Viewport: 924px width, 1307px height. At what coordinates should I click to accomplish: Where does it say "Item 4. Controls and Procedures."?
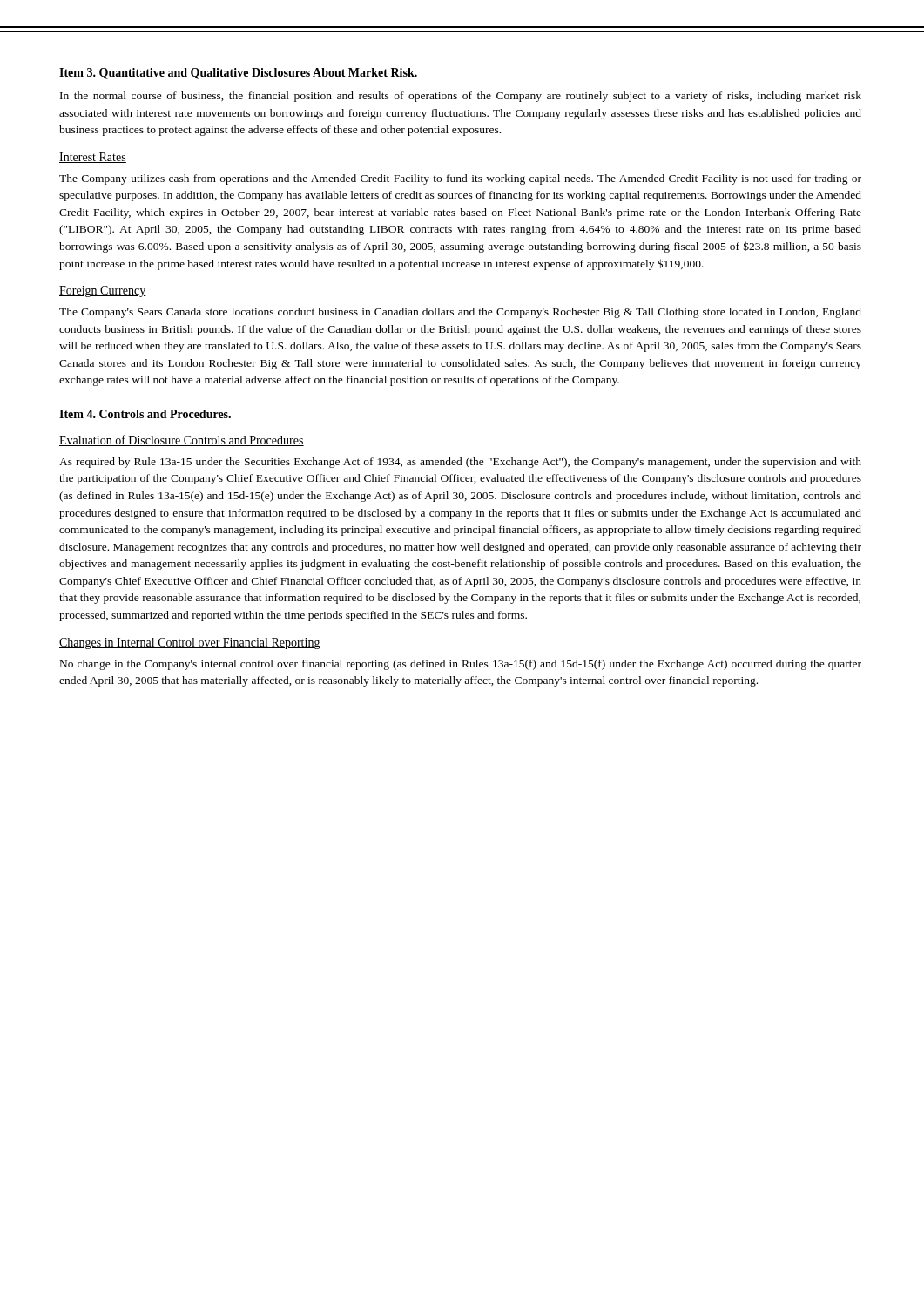tap(145, 414)
